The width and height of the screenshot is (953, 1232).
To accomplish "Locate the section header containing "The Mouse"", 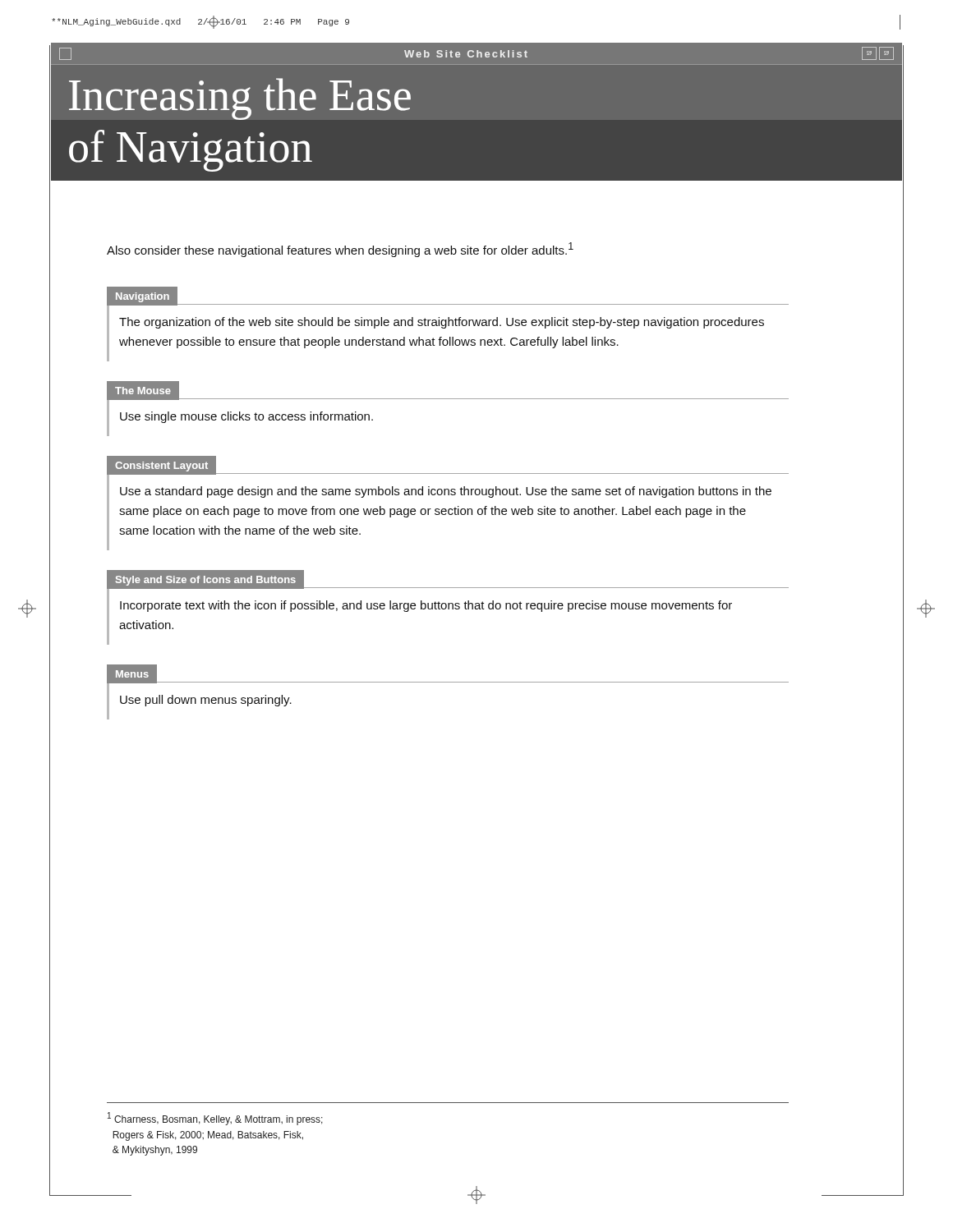I will click(x=448, y=391).
